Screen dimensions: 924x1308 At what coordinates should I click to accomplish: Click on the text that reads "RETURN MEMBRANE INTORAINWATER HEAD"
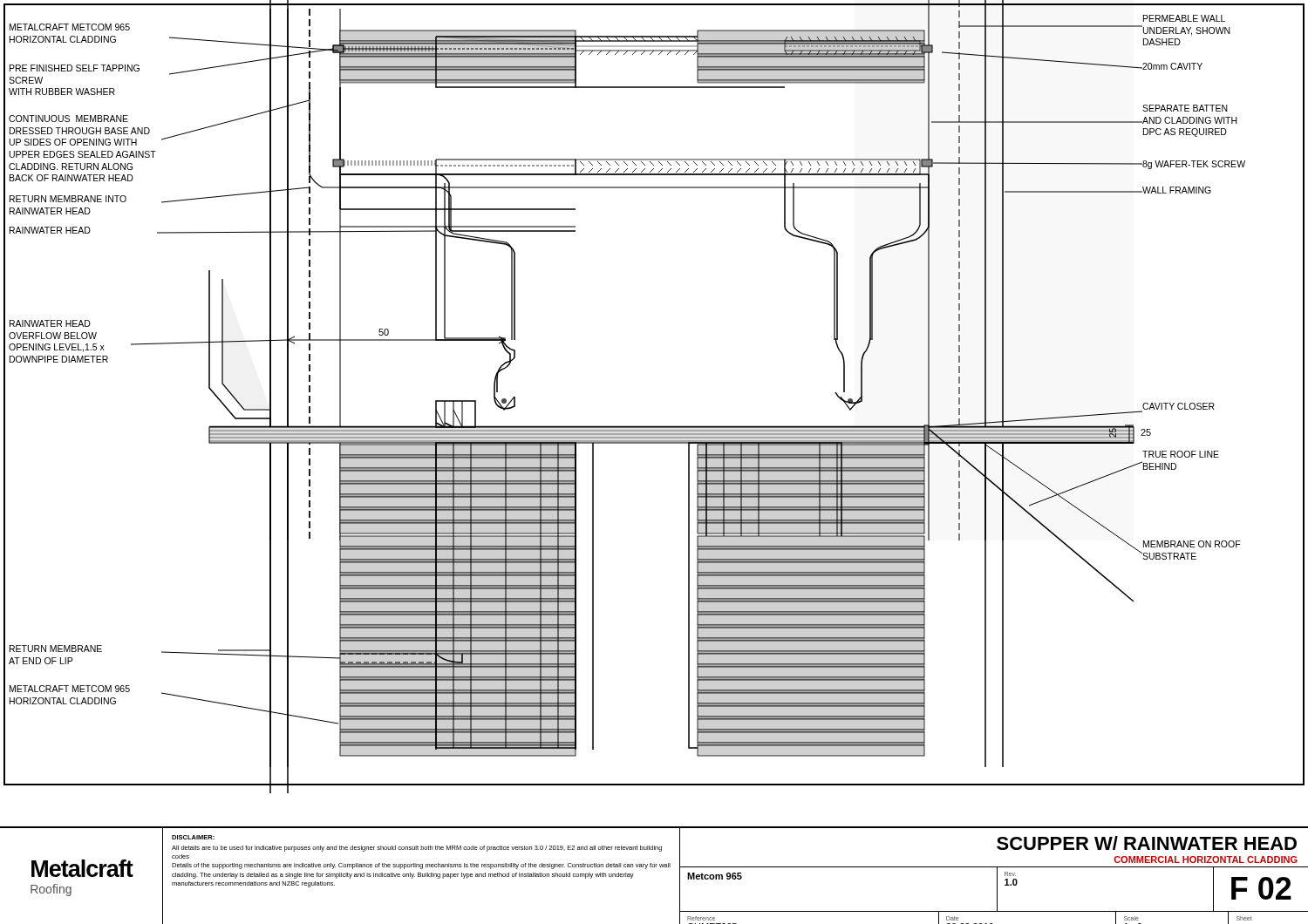[x=68, y=205]
